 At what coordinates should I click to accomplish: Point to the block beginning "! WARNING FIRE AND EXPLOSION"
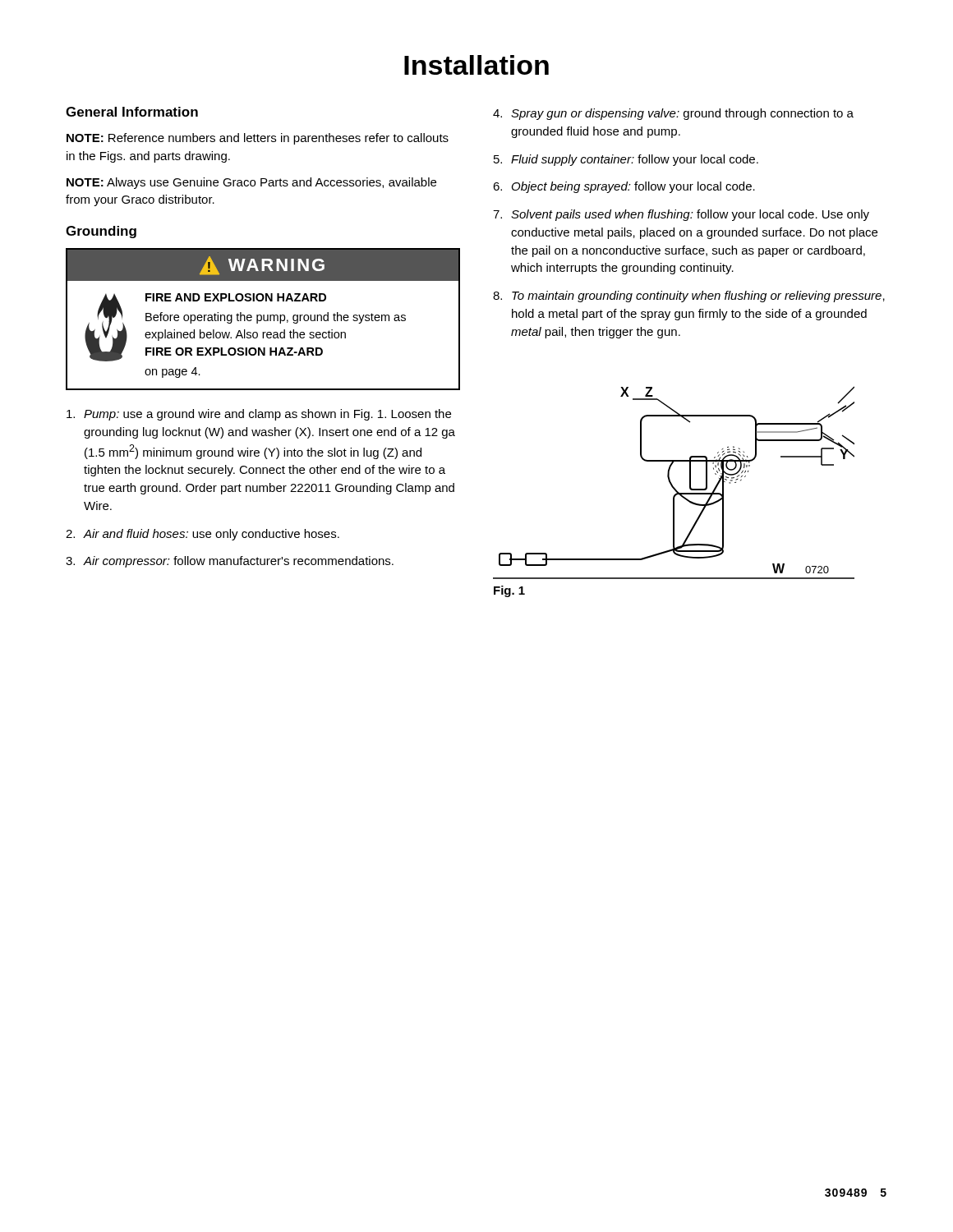[263, 319]
